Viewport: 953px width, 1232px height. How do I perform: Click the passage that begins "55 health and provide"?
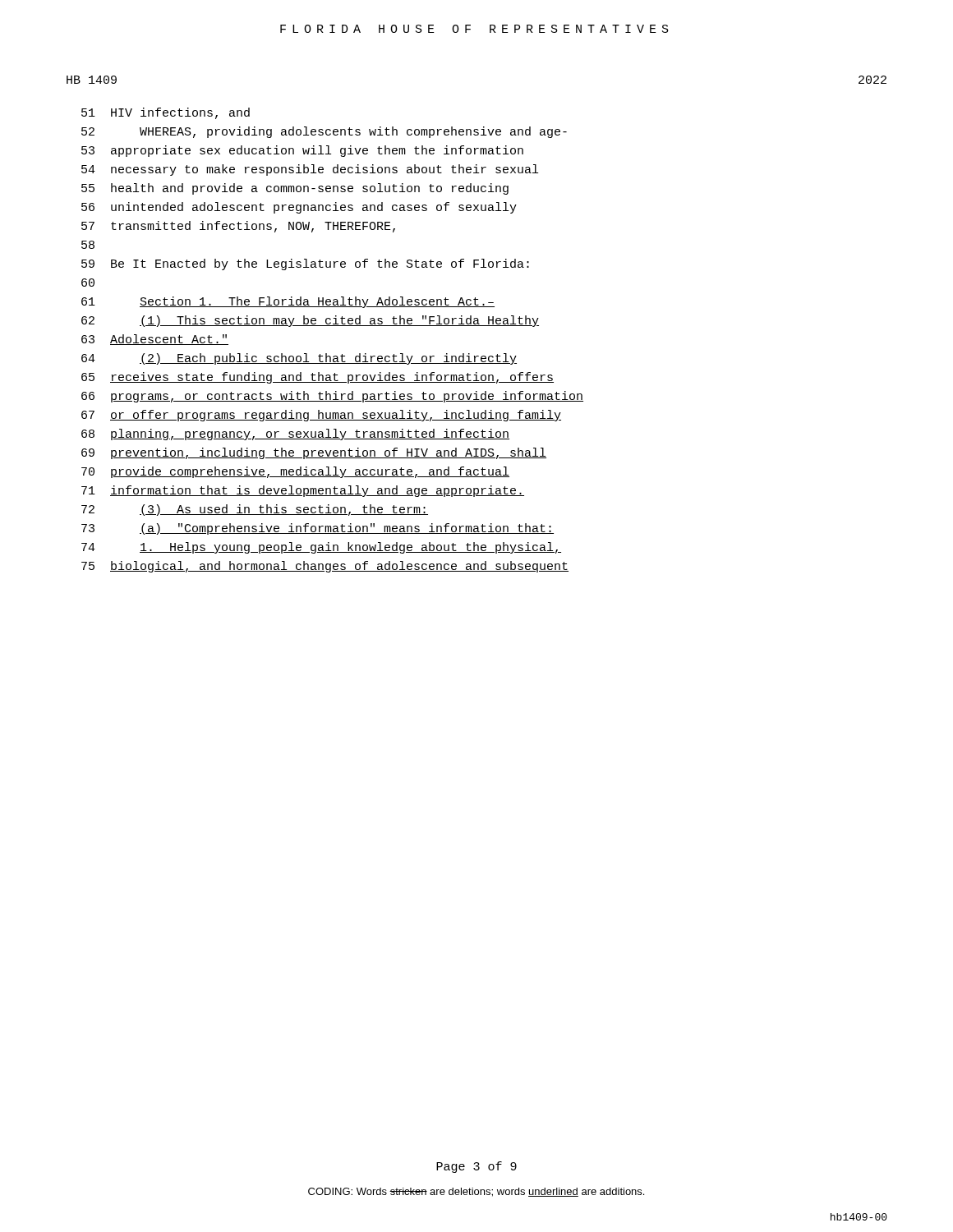coord(288,189)
